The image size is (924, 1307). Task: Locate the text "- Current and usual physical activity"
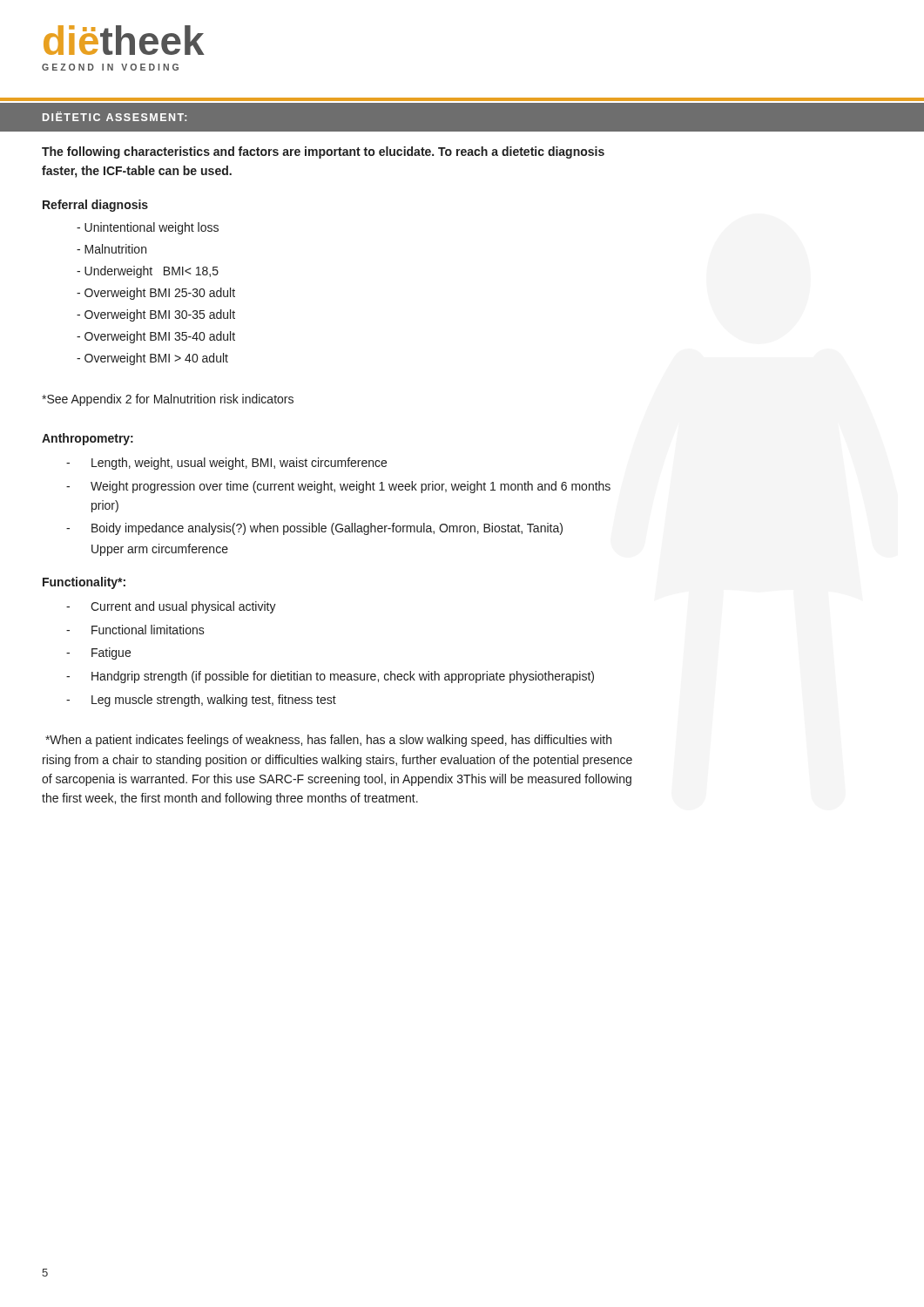point(171,607)
